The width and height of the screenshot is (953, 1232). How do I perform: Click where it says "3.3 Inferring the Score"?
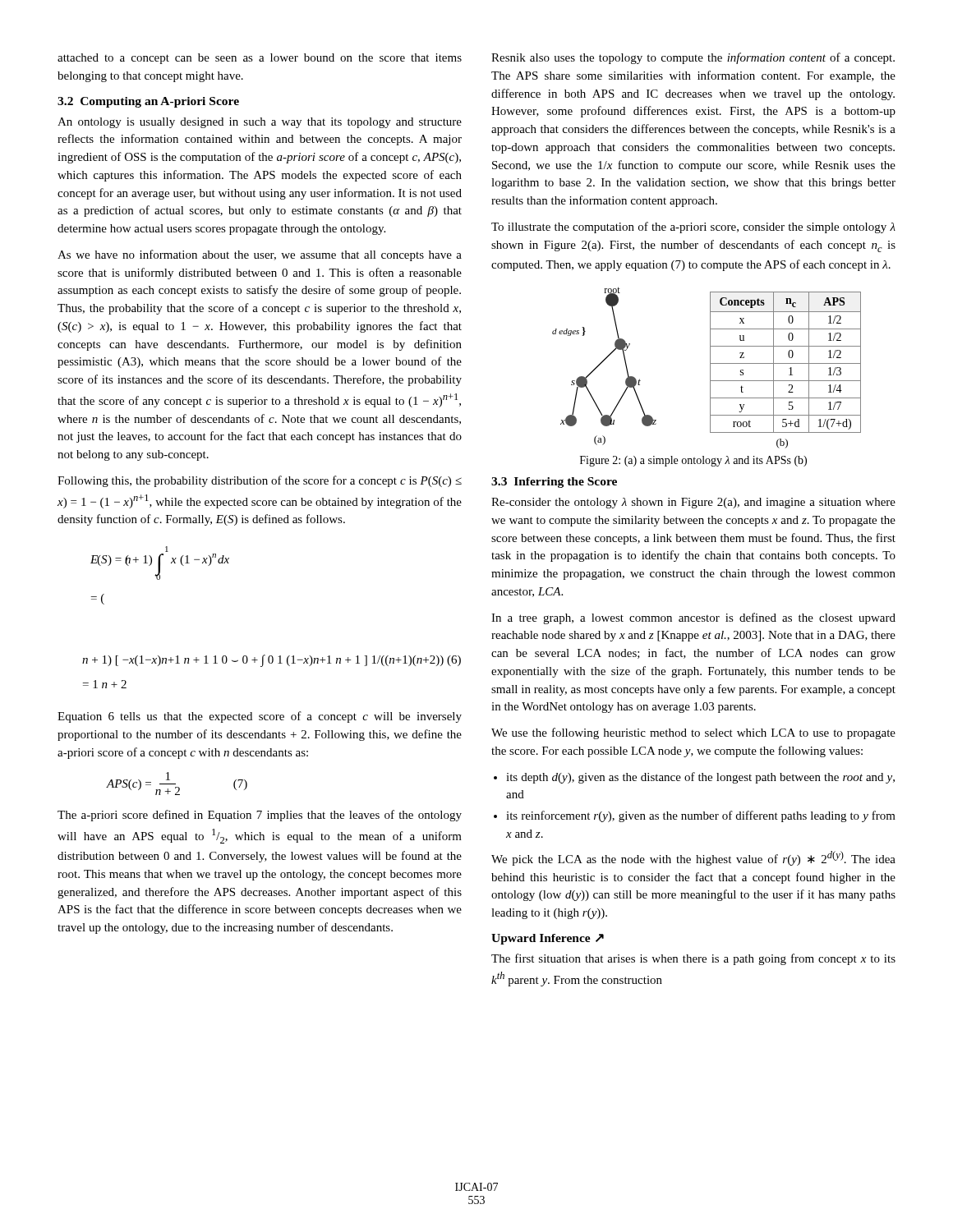coord(554,481)
